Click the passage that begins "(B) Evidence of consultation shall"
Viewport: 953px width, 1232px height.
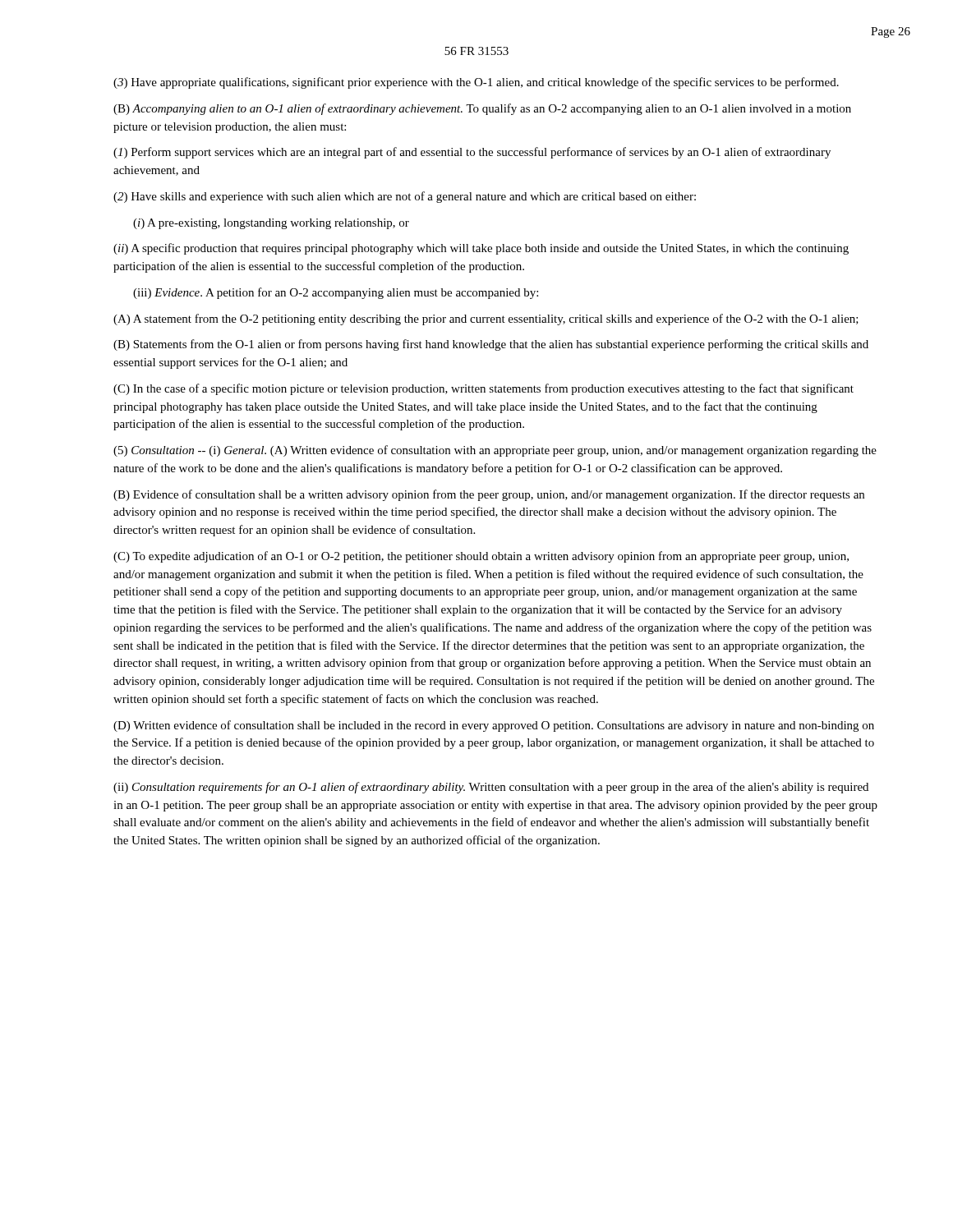pos(489,512)
